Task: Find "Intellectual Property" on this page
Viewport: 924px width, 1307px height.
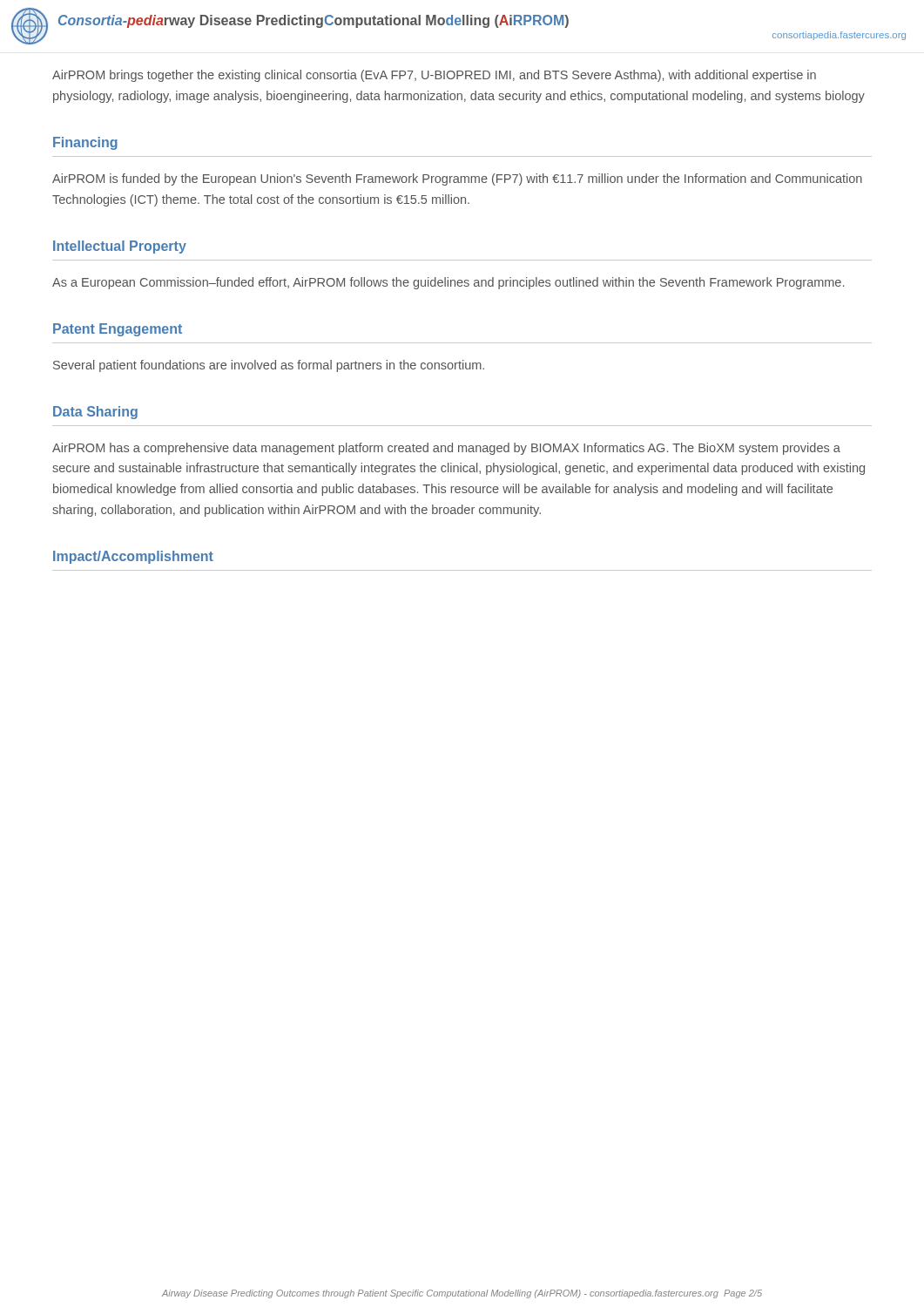Action: (119, 246)
